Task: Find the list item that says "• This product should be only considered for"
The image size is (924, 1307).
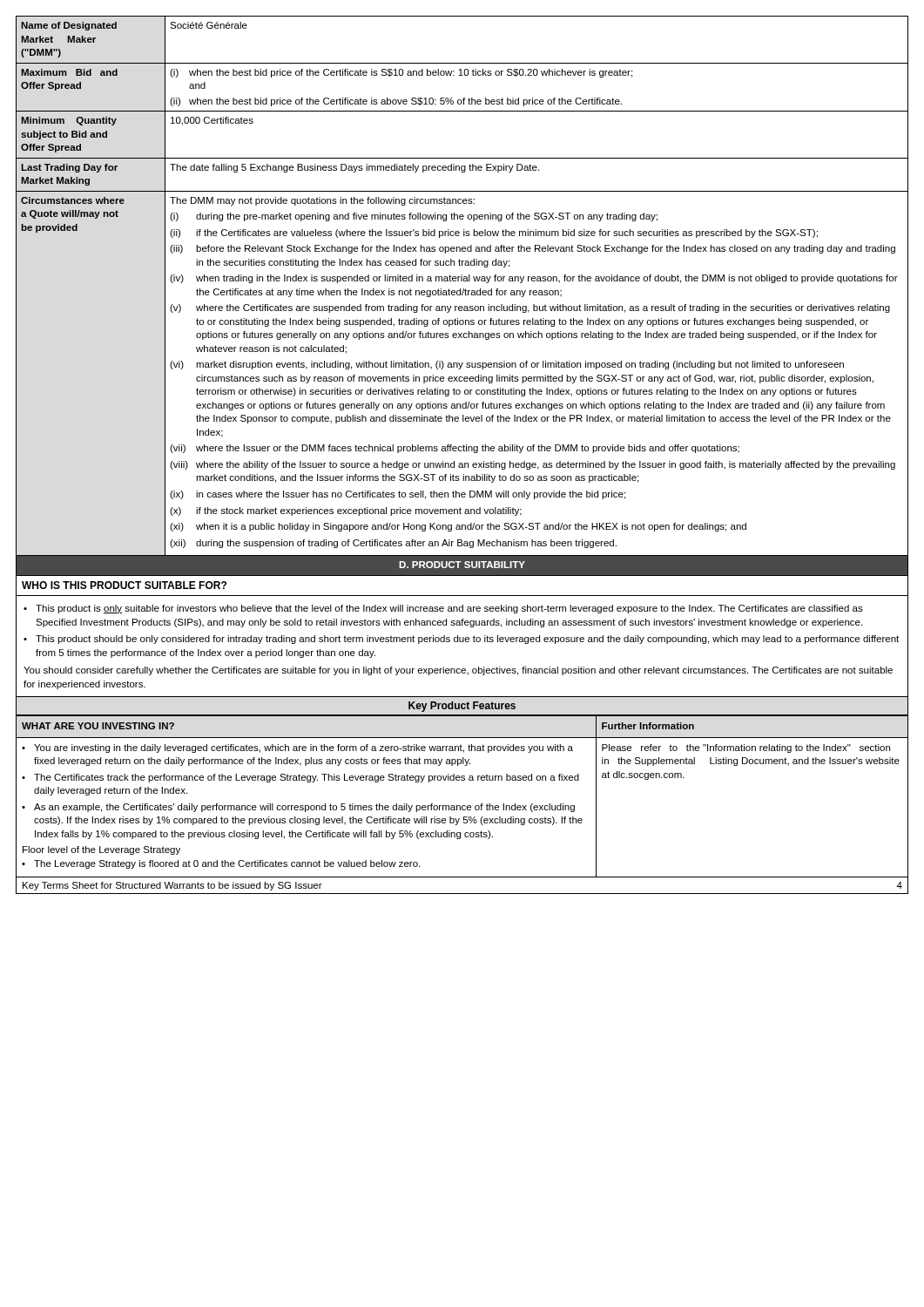Action: click(462, 646)
